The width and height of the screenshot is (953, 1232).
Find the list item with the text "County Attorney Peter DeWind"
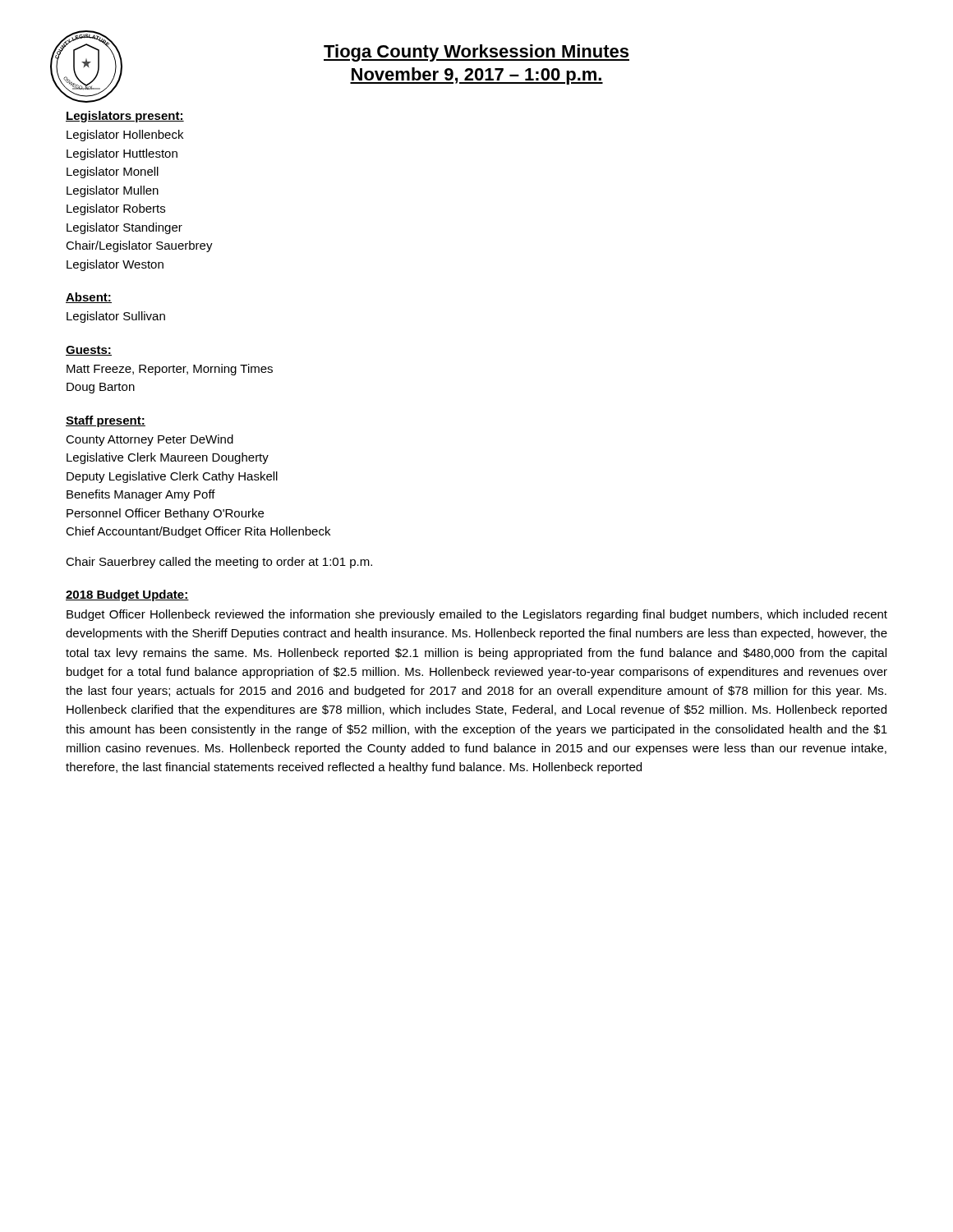(x=150, y=439)
